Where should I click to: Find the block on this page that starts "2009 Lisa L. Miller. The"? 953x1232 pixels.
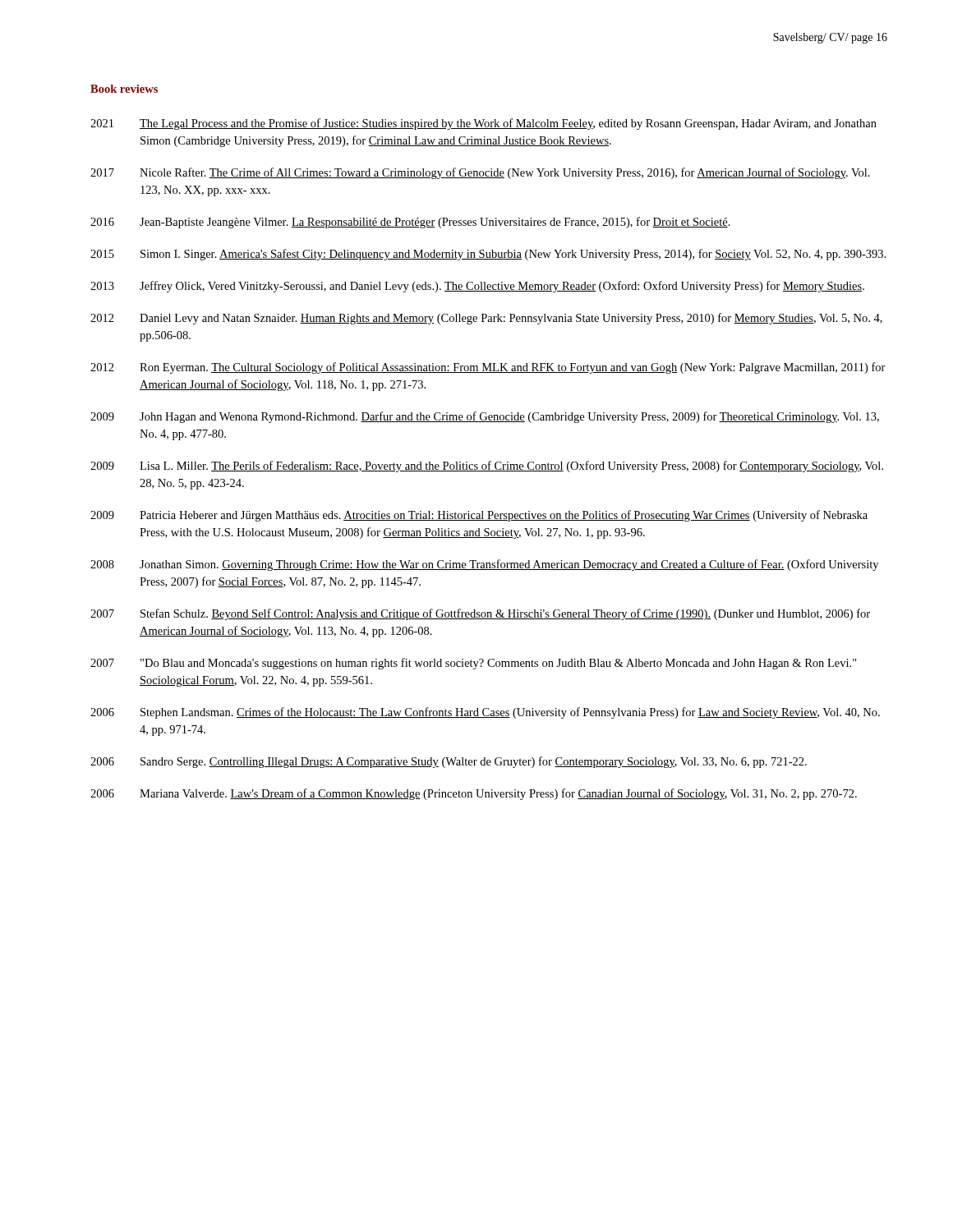[x=489, y=475]
